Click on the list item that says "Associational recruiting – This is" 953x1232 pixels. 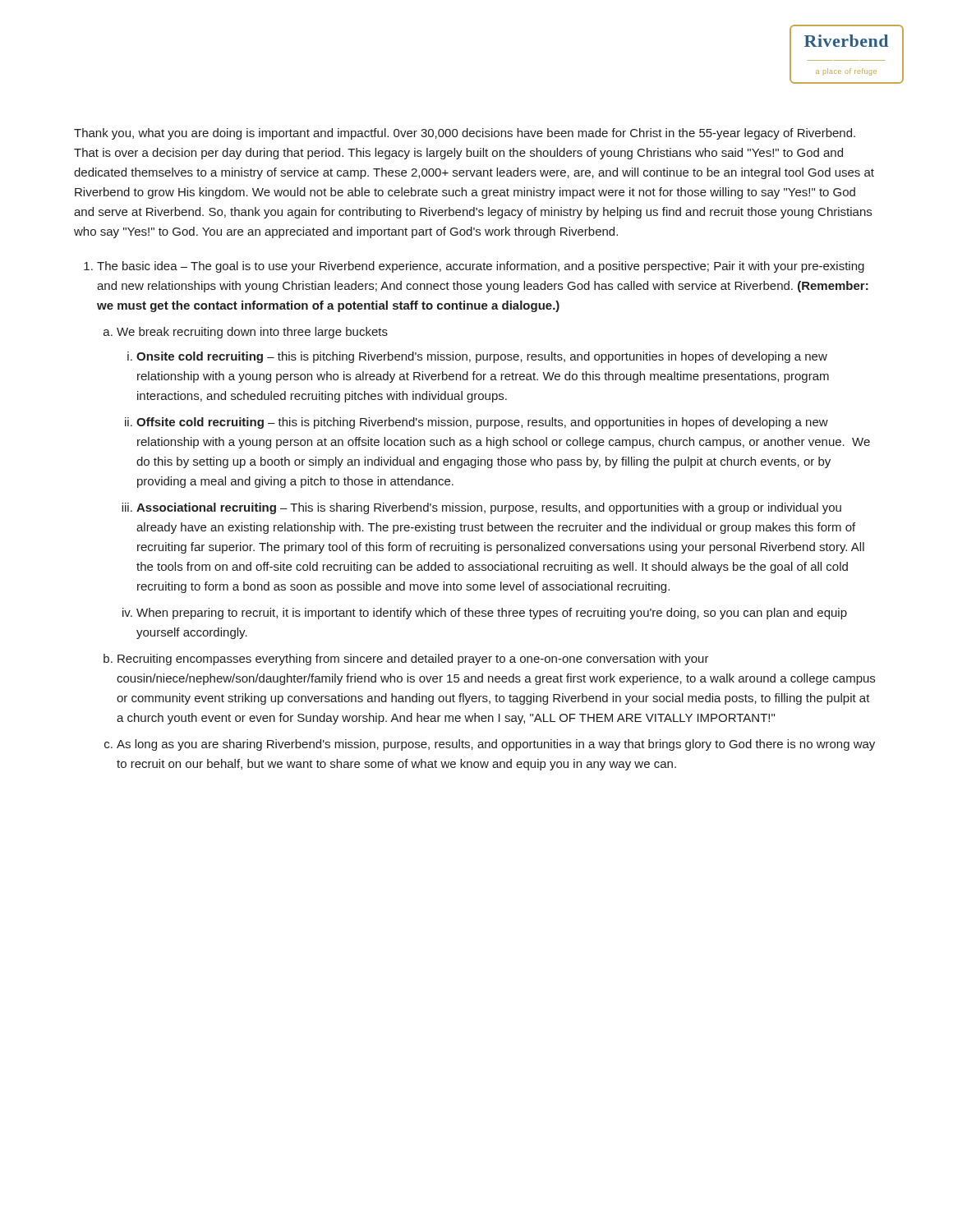[x=501, y=547]
